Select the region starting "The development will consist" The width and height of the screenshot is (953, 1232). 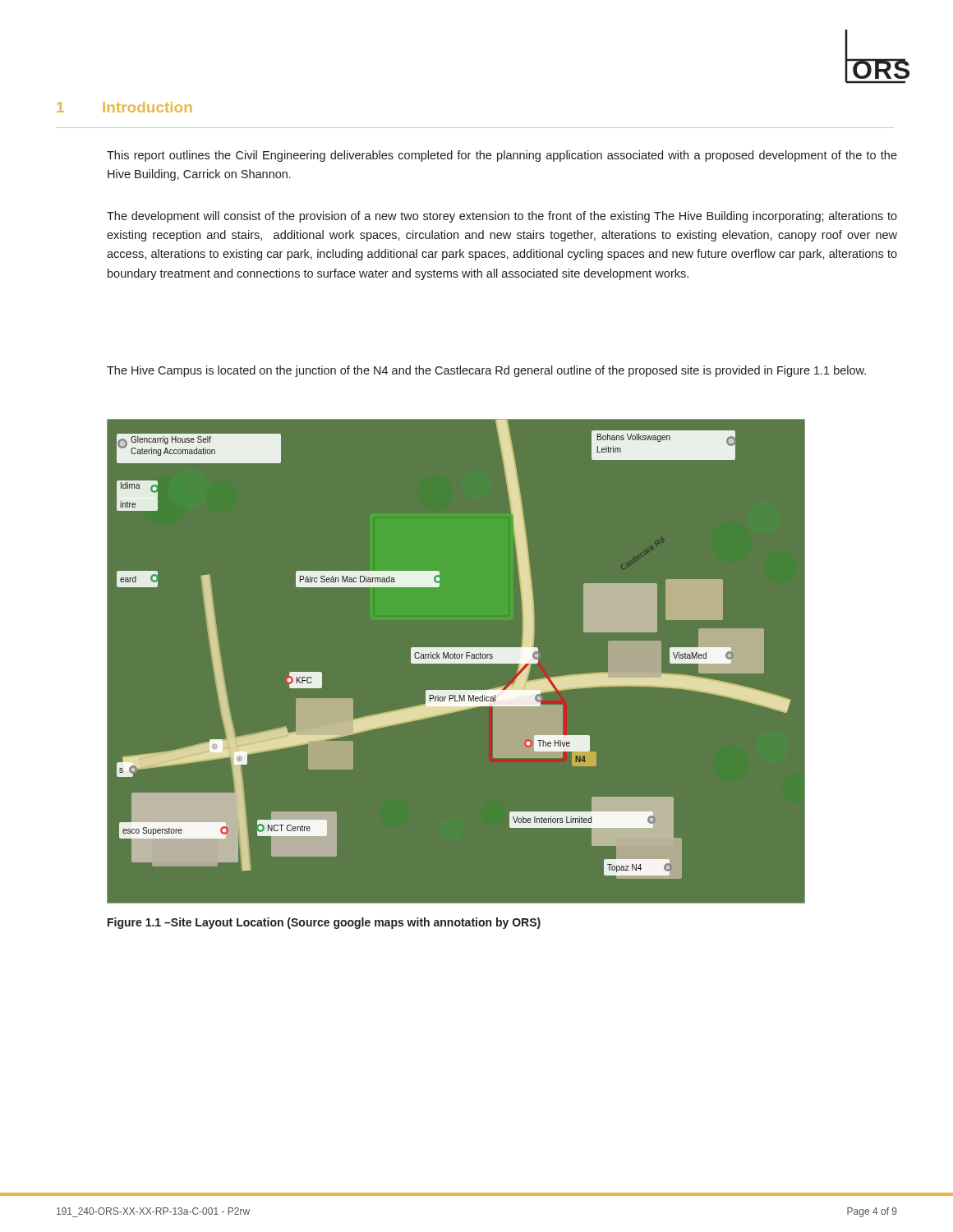tap(502, 245)
